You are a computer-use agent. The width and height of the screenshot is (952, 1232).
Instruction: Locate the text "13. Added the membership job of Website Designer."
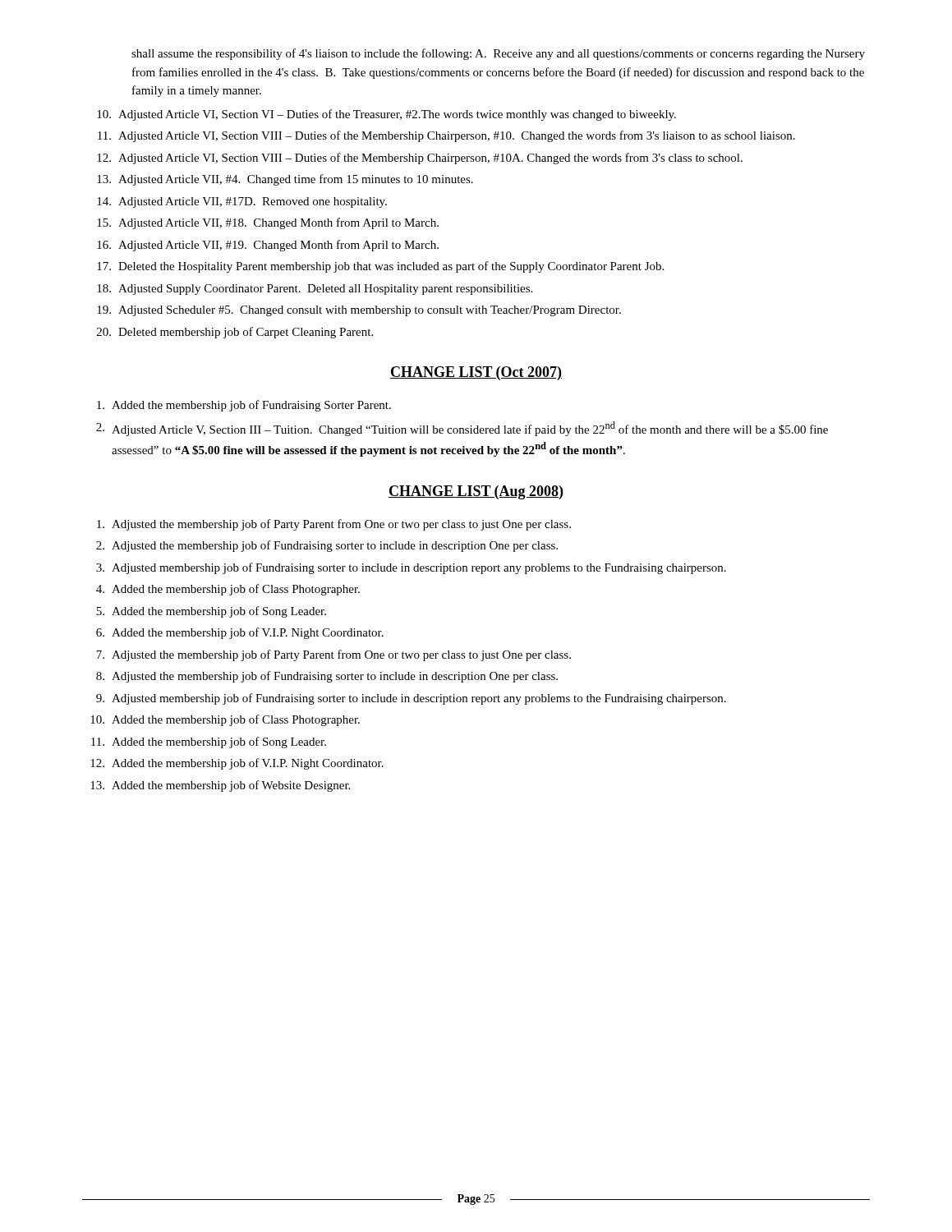click(x=220, y=786)
